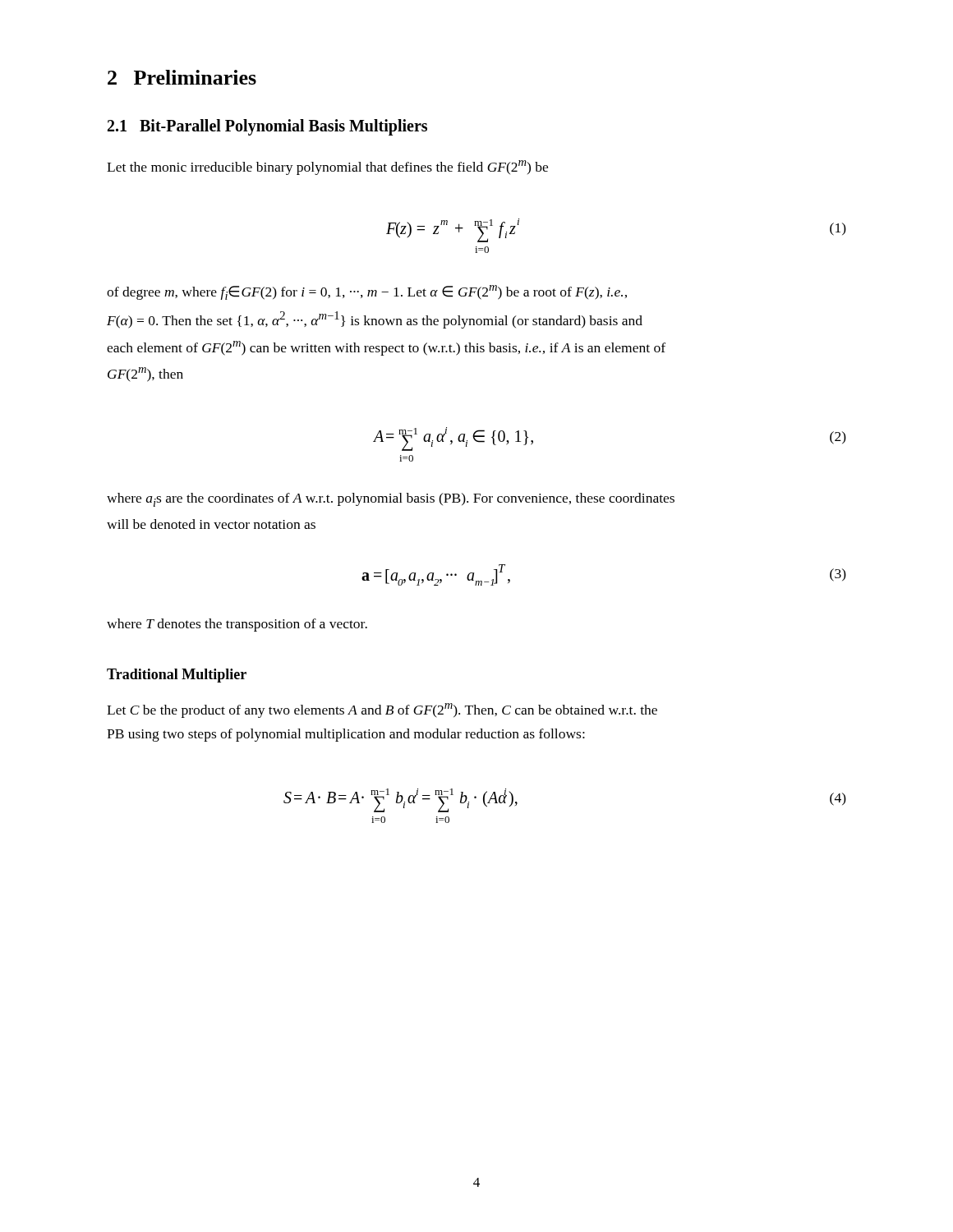The height and width of the screenshot is (1232, 953).
Task: Navigate to the text starting "Traditional Multiplier"
Action: click(x=177, y=675)
